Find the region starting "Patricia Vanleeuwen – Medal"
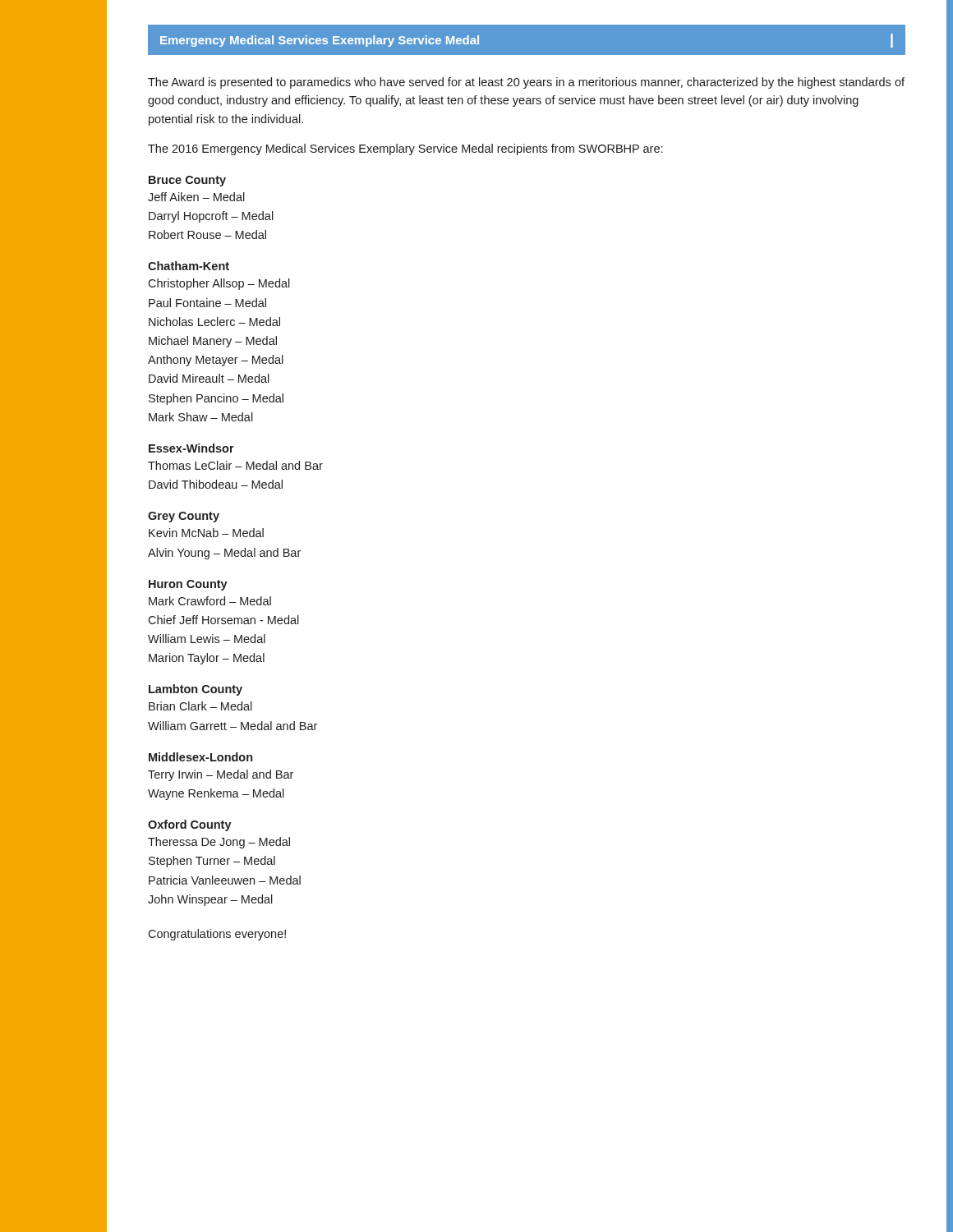The image size is (953, 1232). (x=225, y=880)
